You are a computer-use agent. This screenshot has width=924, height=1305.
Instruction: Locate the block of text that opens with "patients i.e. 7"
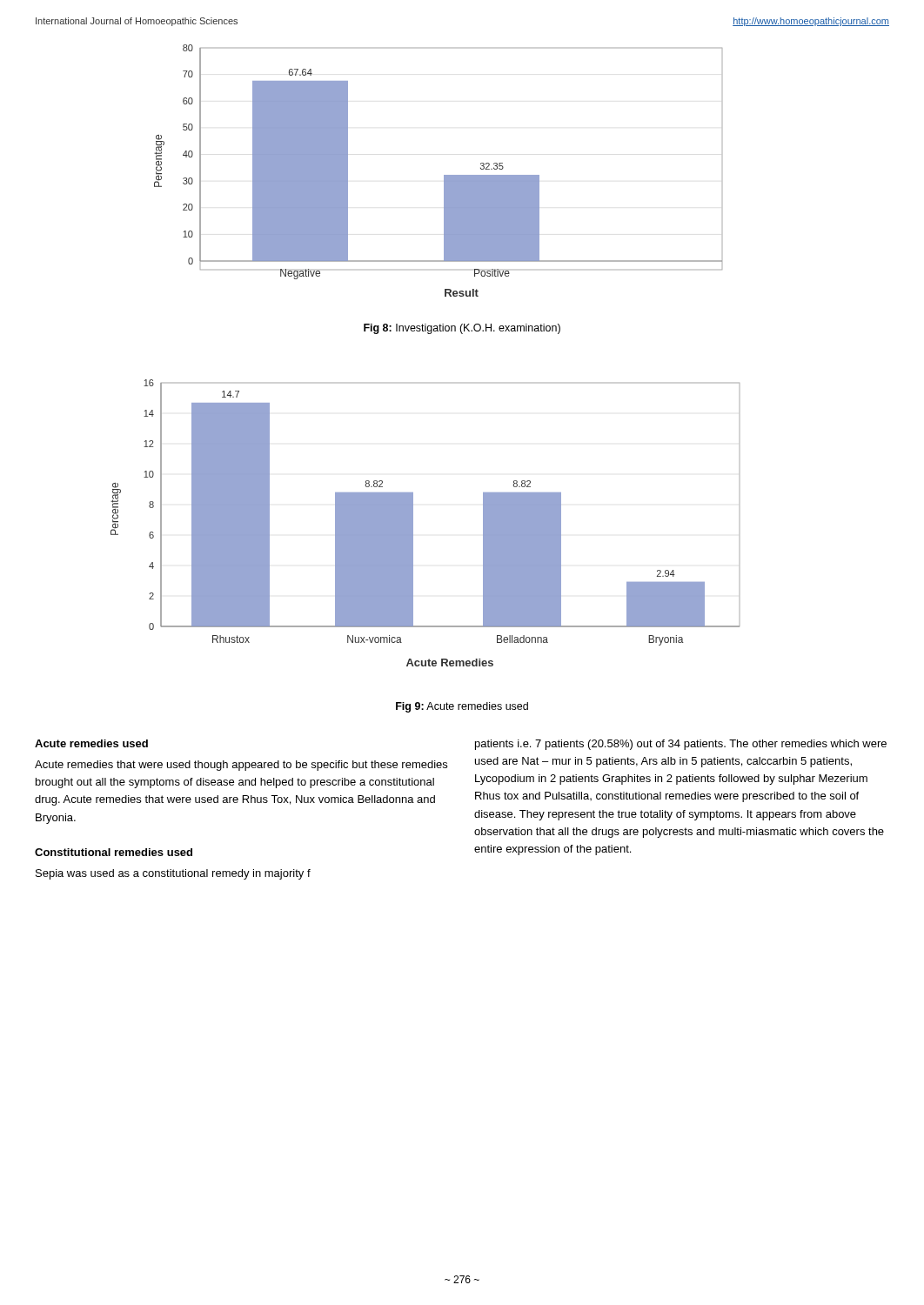(x=681, y=796)
